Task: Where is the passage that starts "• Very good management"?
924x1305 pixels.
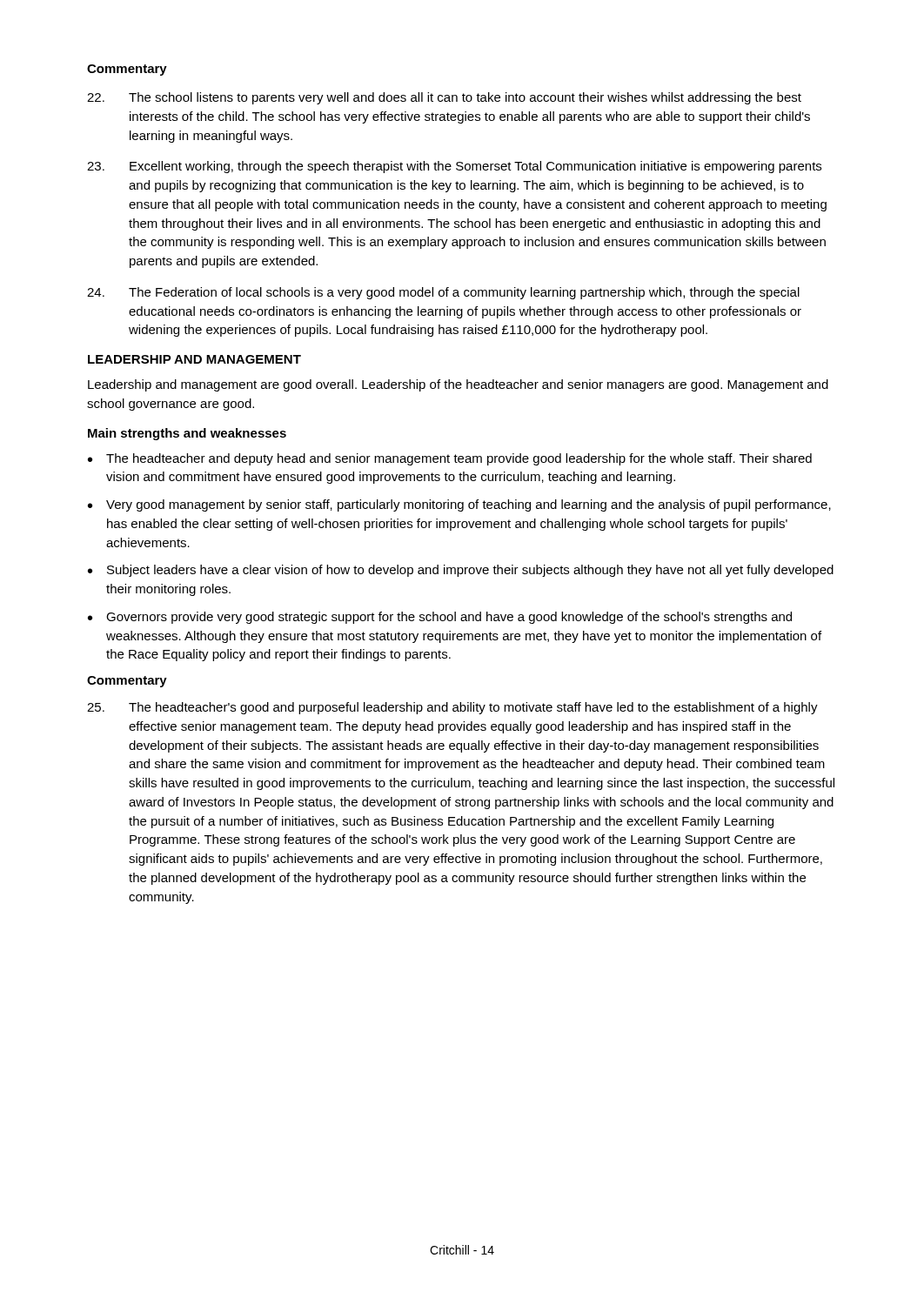Action: (462, 523)
